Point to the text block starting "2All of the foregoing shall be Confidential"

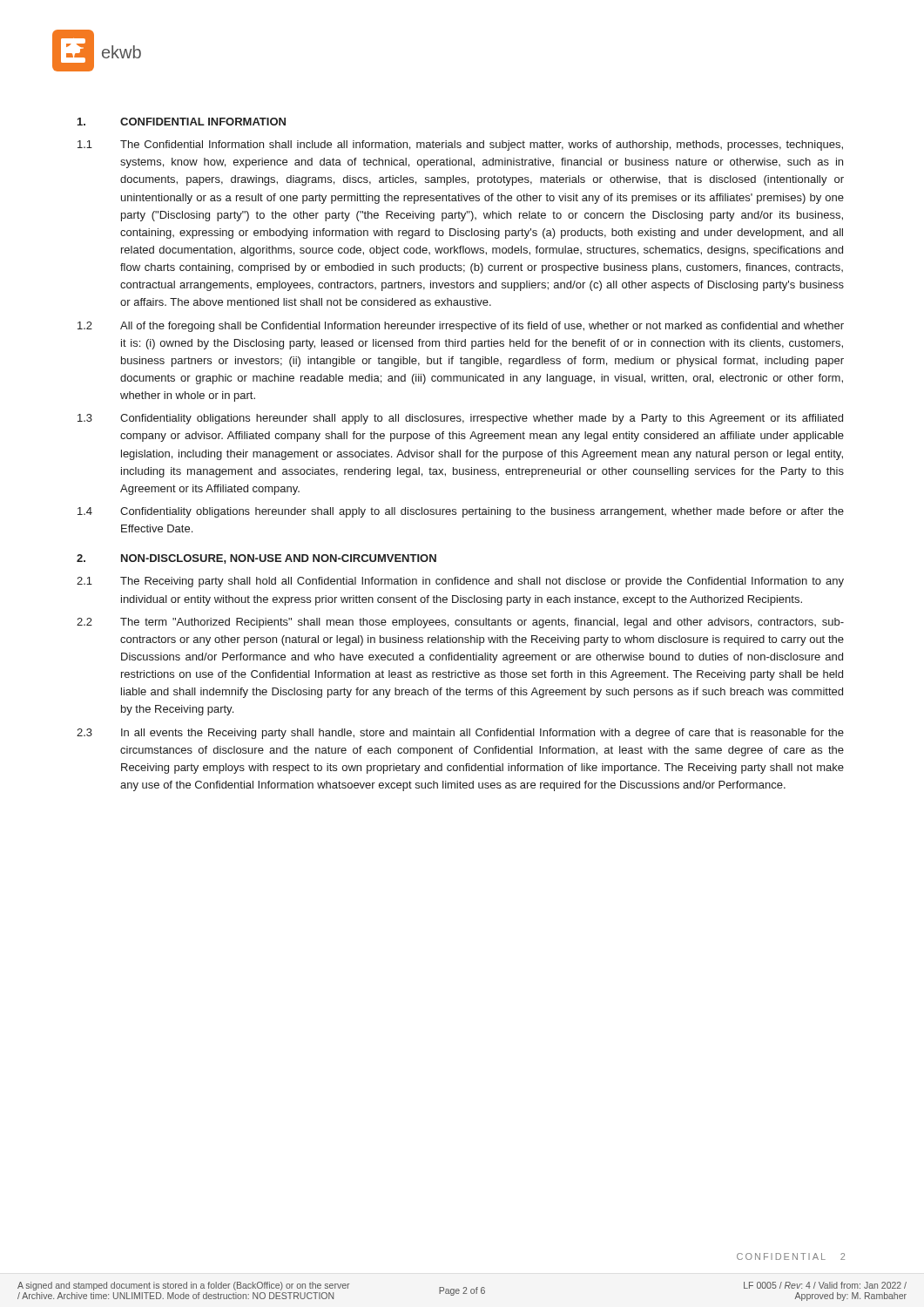point(460,361)
